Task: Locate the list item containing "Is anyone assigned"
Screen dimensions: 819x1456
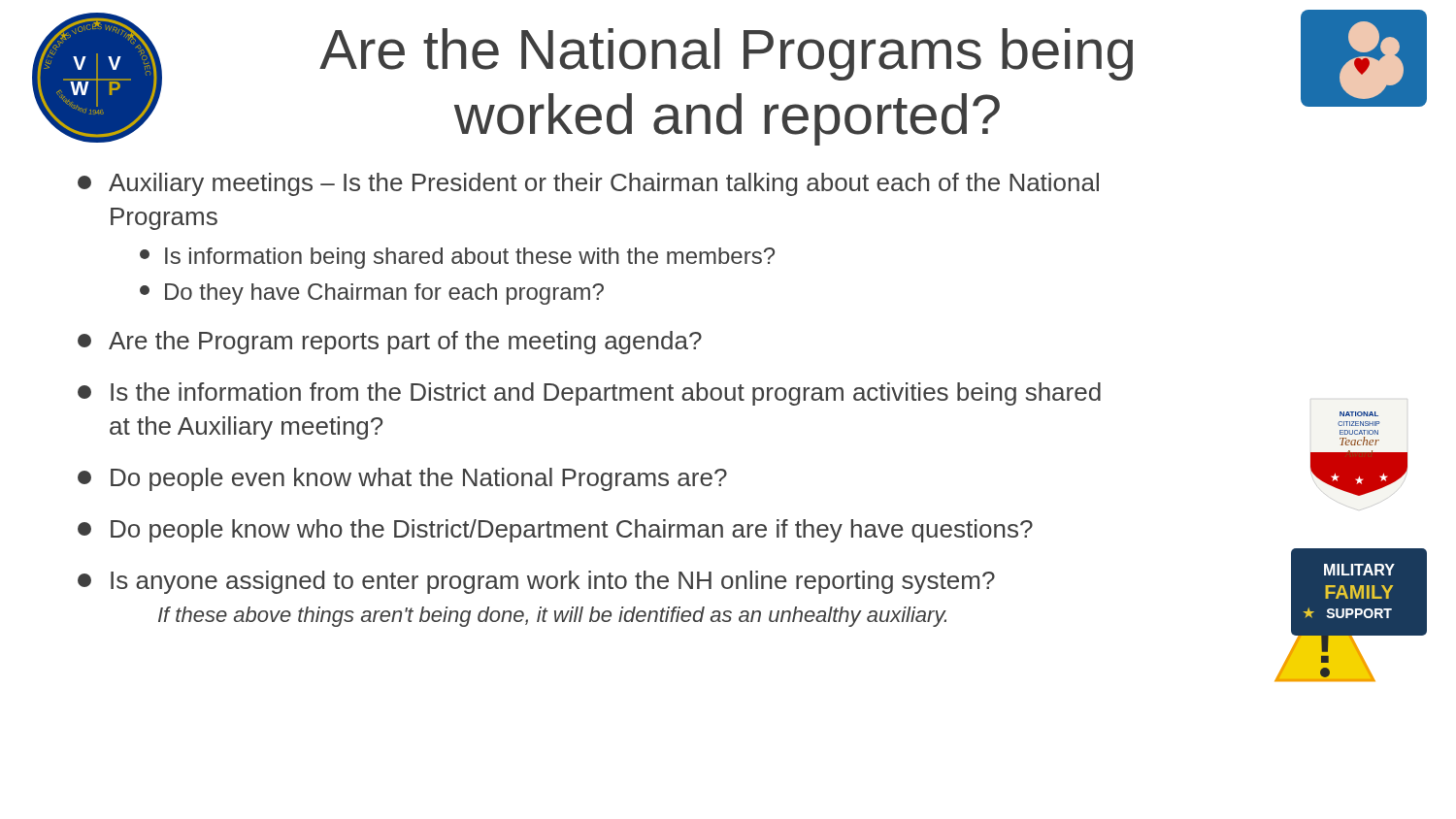Action: 728,632
